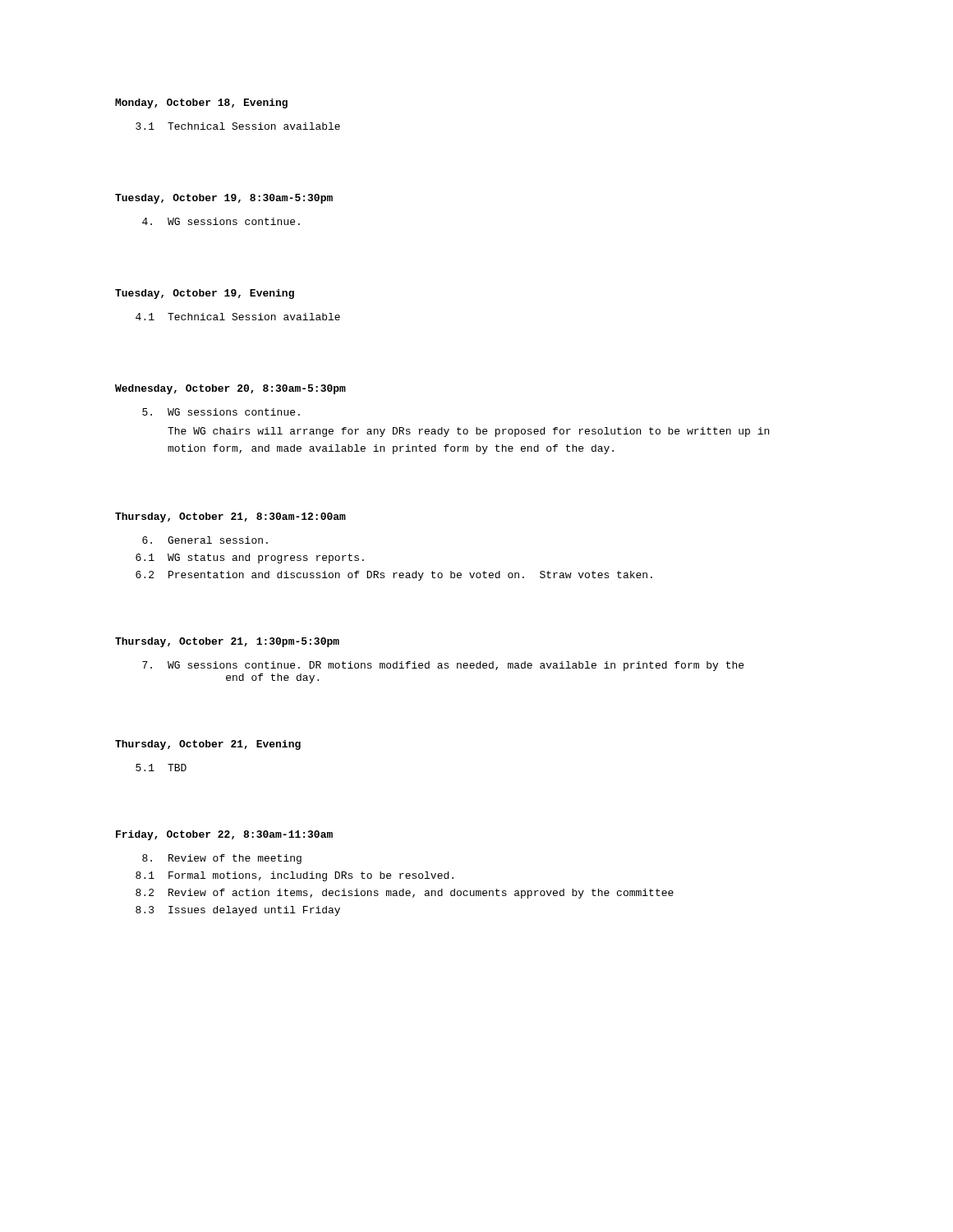Click on the section header that says "Thursday, October 21, 8:30am-12:00am"
Viewport: 953px width, 1232px height.
(230, 517)
